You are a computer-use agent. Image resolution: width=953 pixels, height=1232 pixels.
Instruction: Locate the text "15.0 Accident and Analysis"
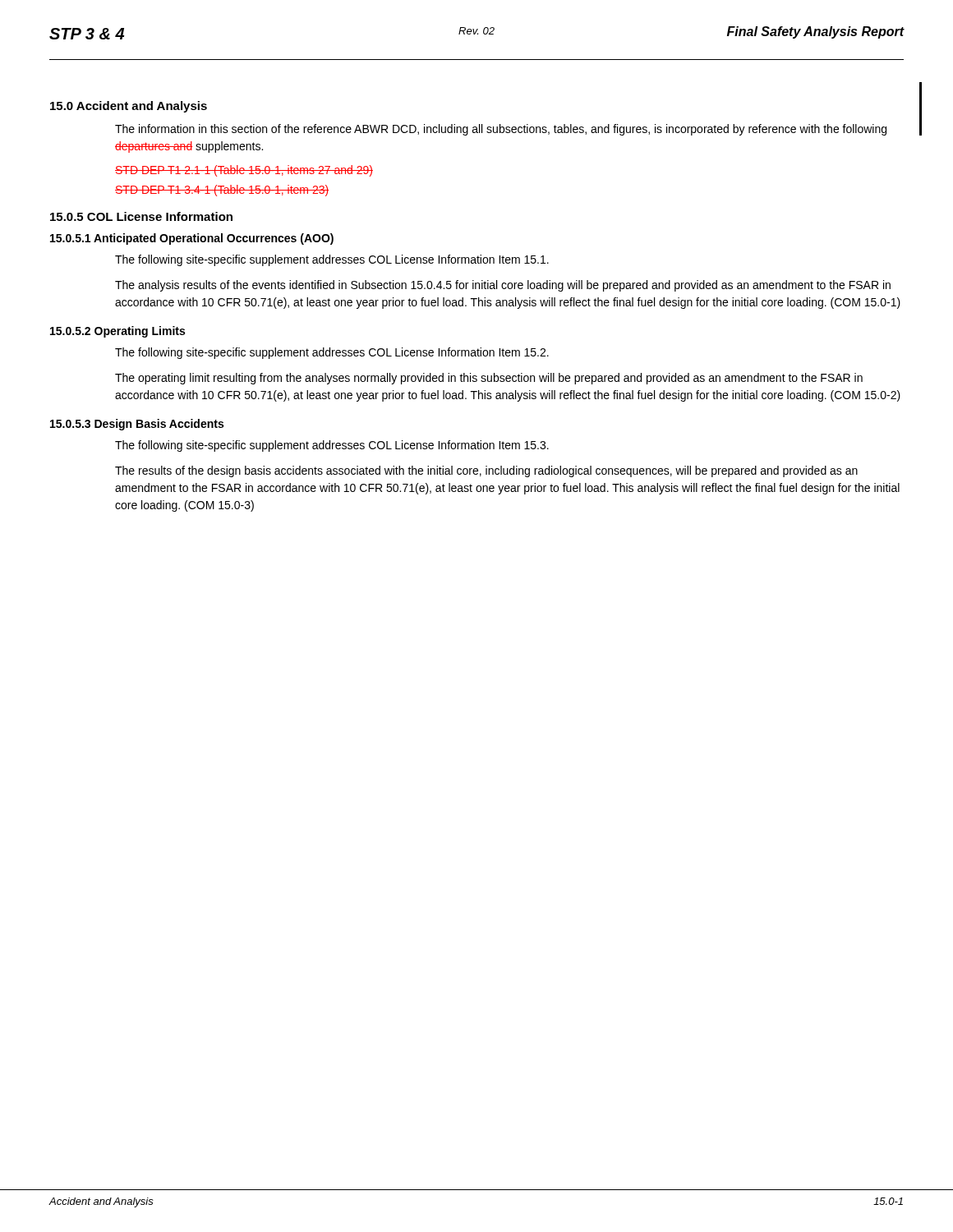pos(128,106)
